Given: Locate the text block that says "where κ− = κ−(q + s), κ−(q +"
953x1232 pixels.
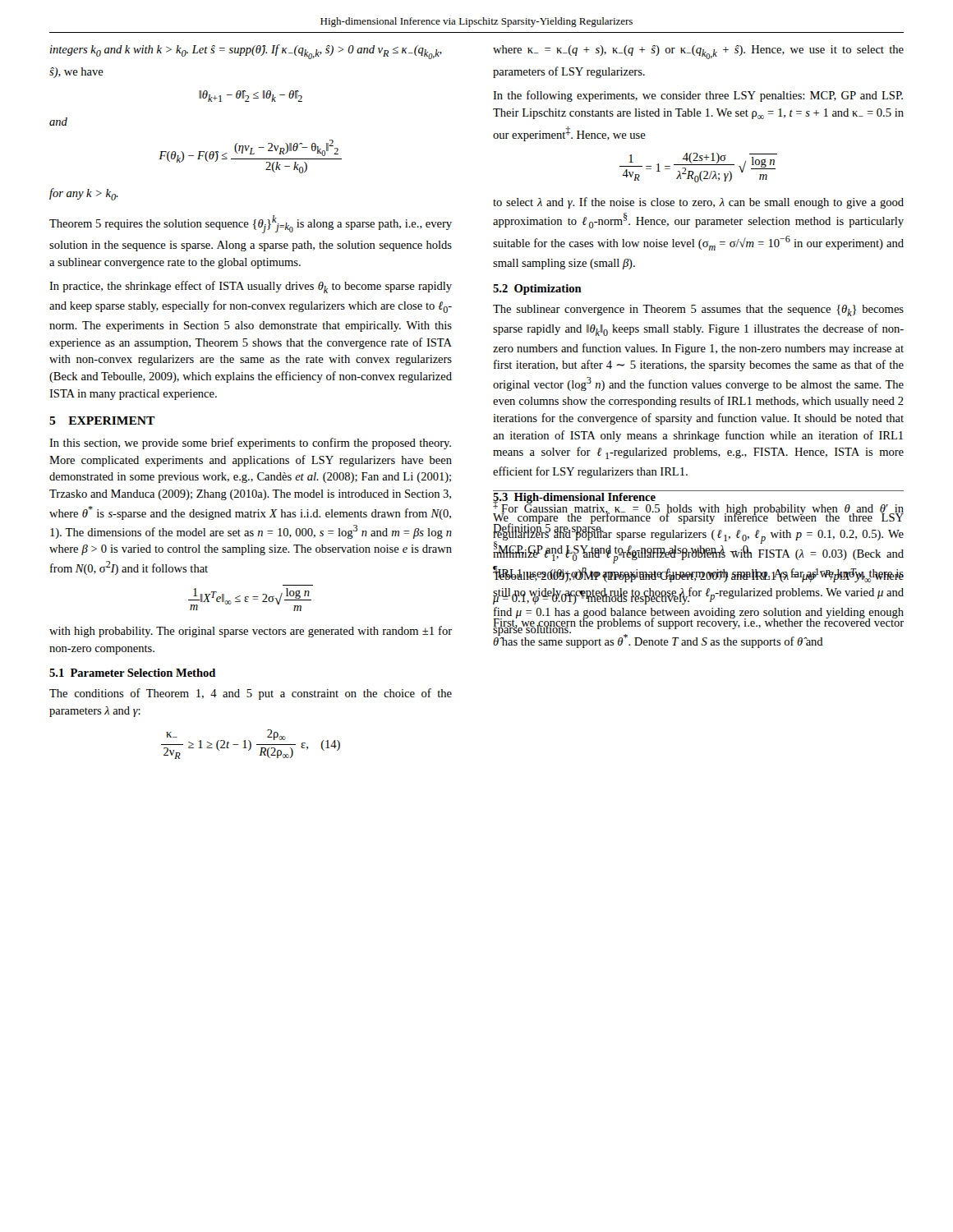Looking at the screenshot, I should coord(698,60).
